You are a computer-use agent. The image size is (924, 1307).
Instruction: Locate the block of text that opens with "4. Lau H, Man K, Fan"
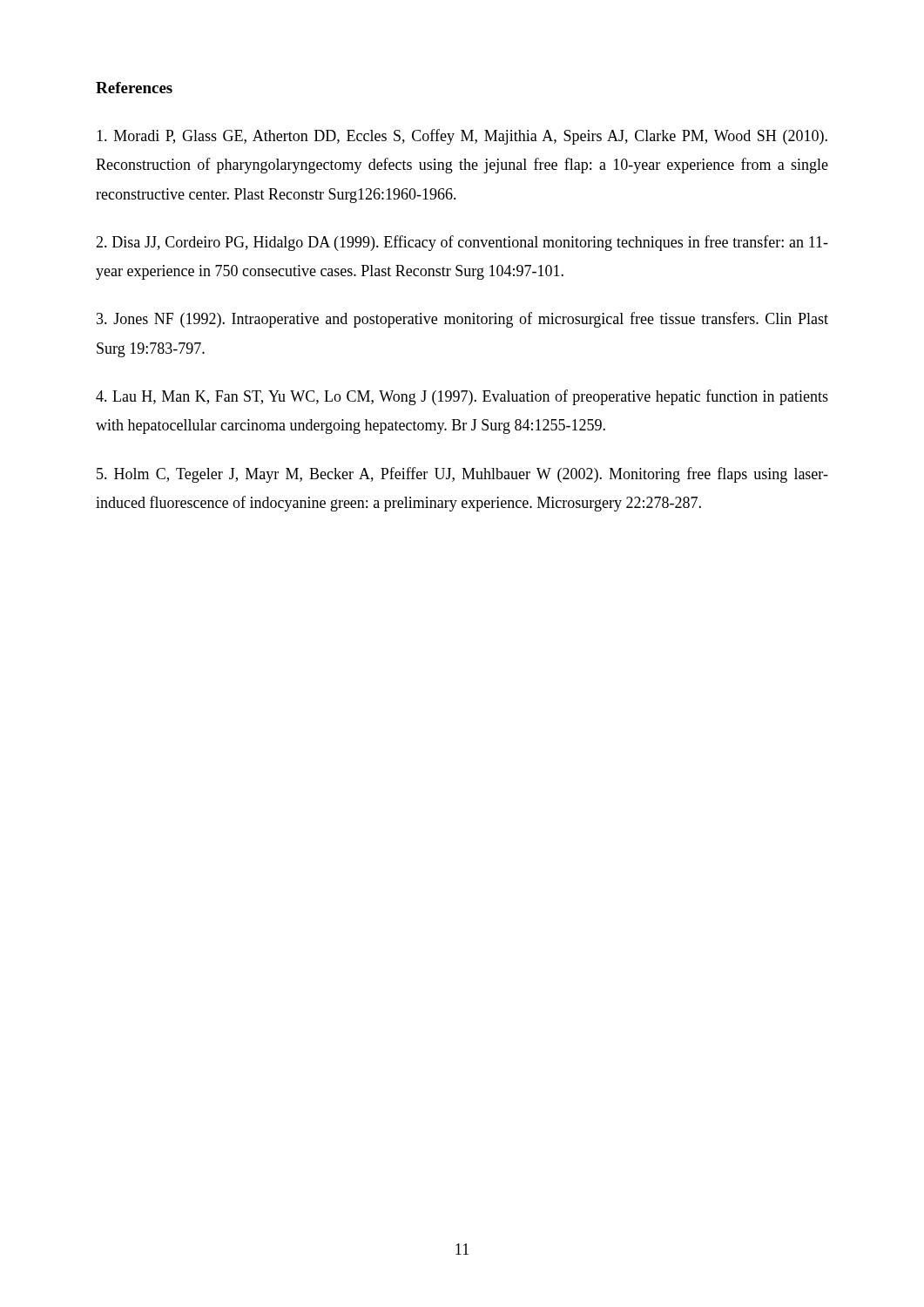462,411
